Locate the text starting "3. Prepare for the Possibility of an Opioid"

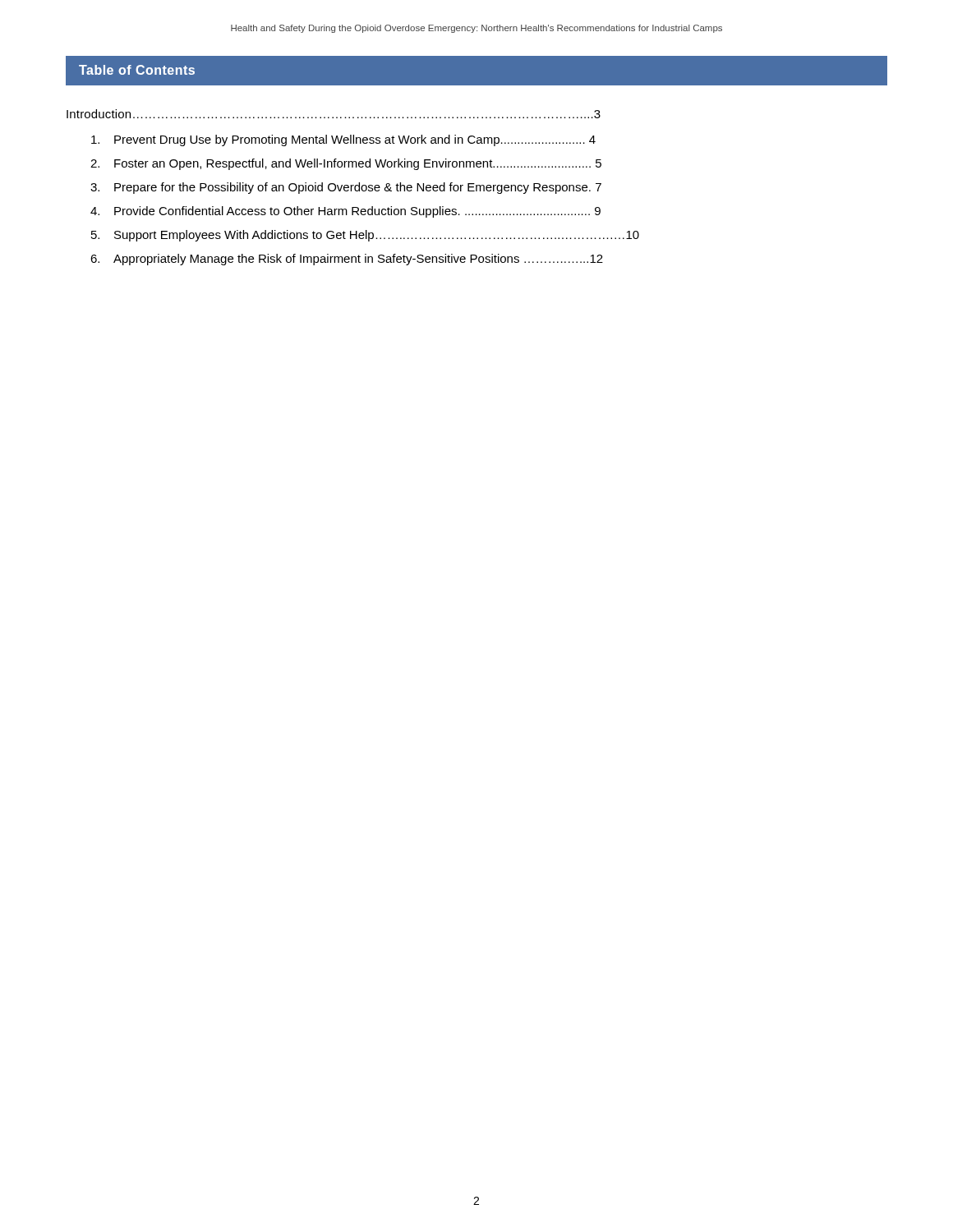coord(489,187)
